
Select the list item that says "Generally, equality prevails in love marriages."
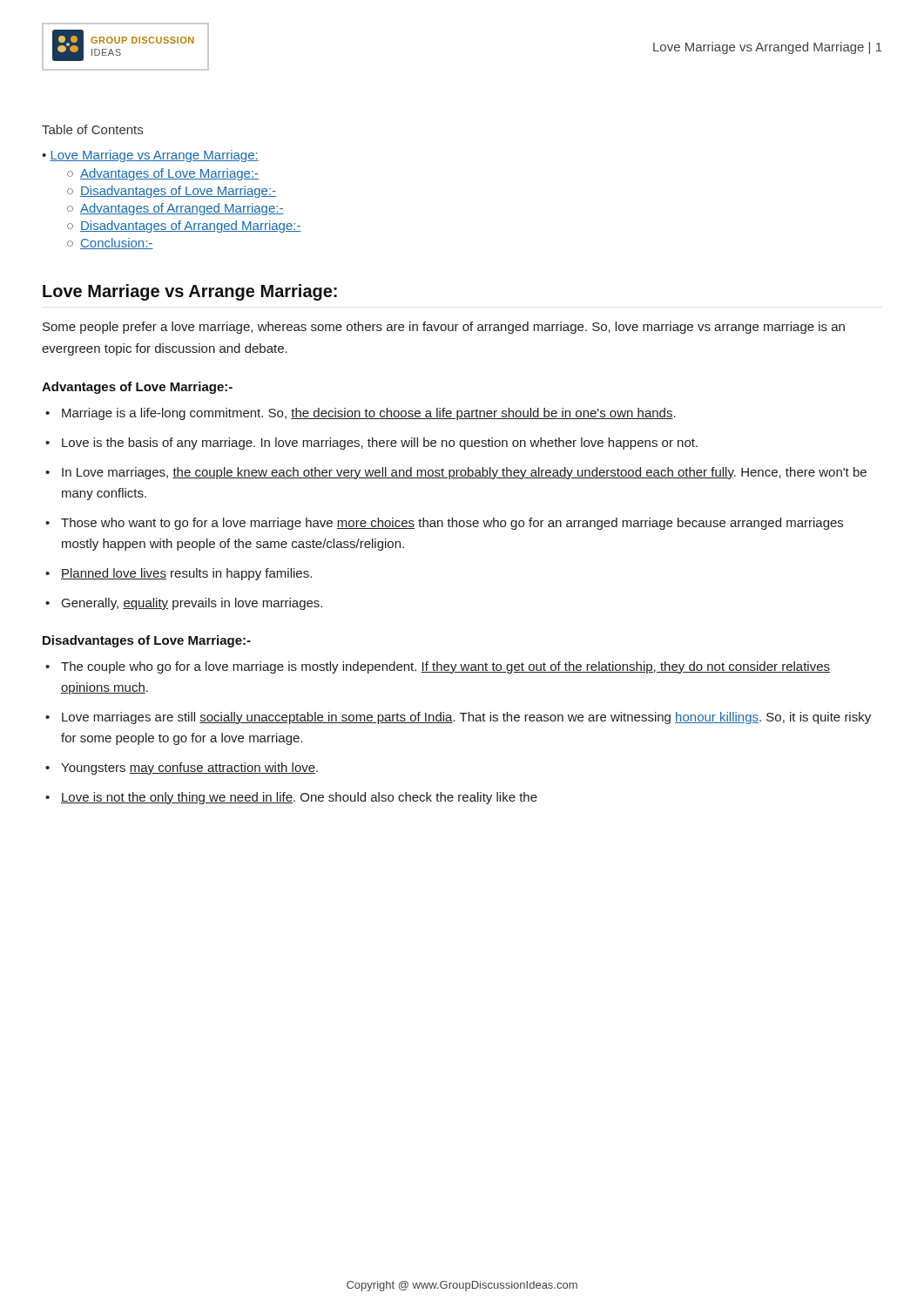tap(192, 602)
